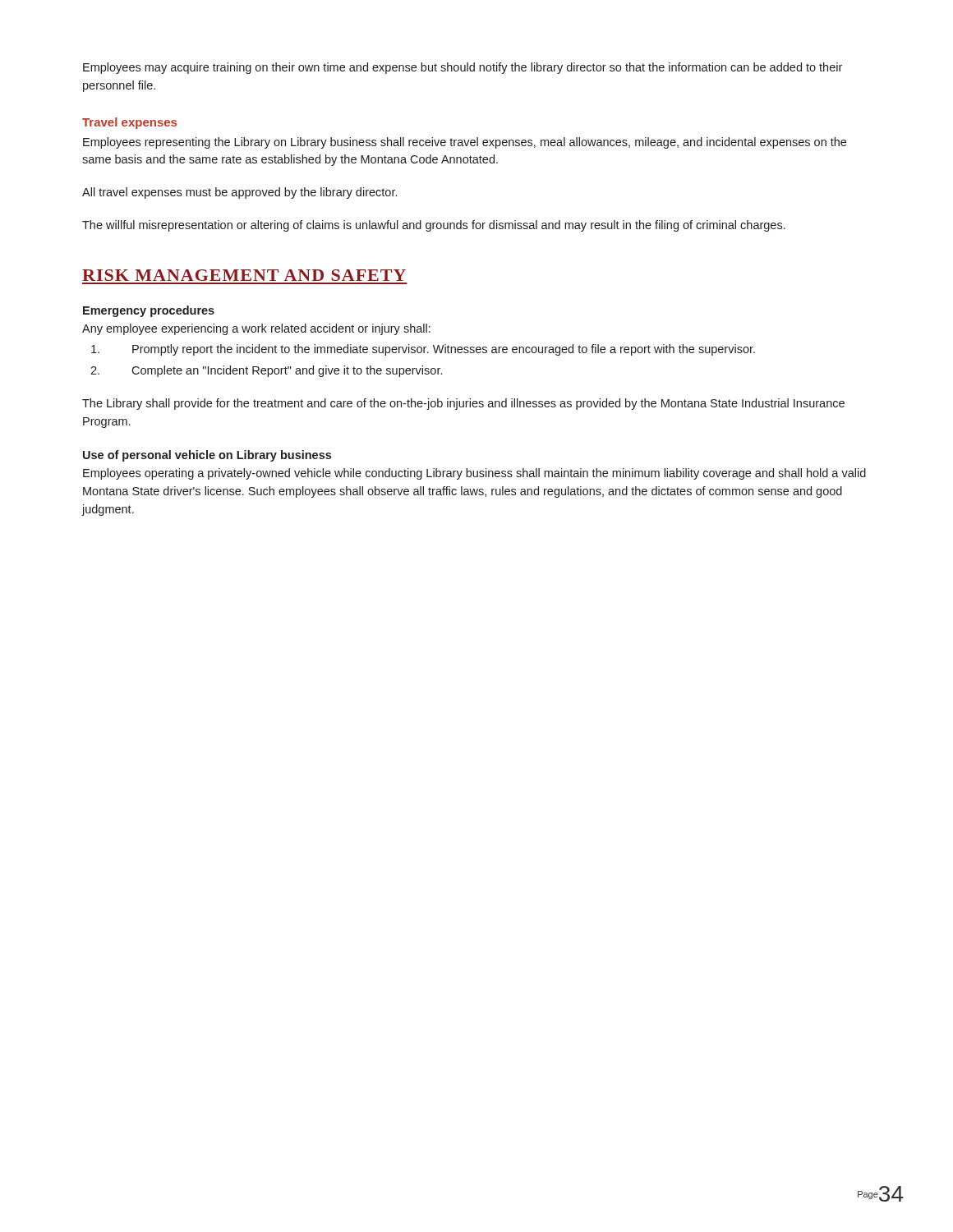Find the section header containing "Emergency procedures"
This screenshot has height=1232, width=953.
148,310
